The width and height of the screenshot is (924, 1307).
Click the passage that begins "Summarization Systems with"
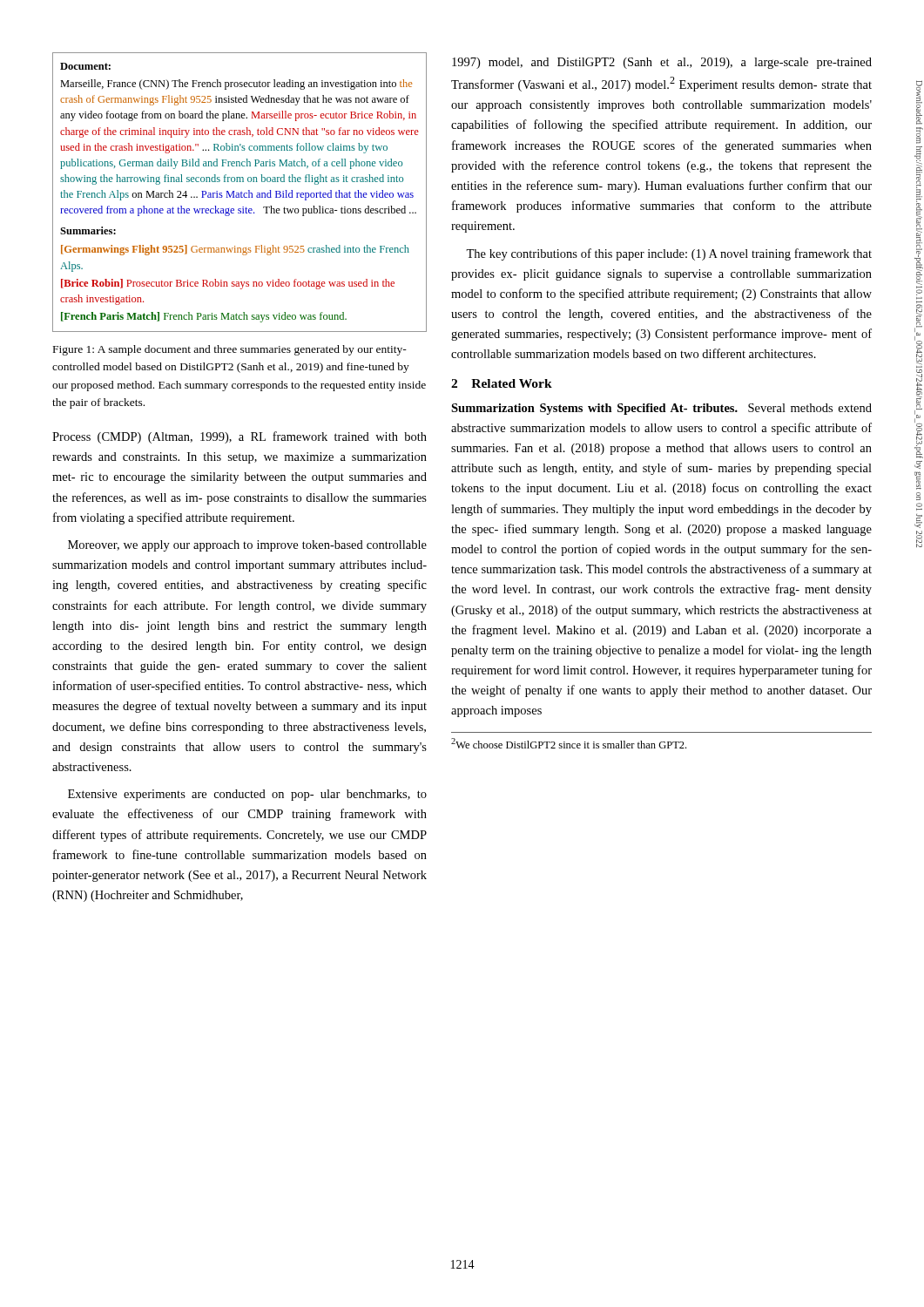[x=661, y=560]
